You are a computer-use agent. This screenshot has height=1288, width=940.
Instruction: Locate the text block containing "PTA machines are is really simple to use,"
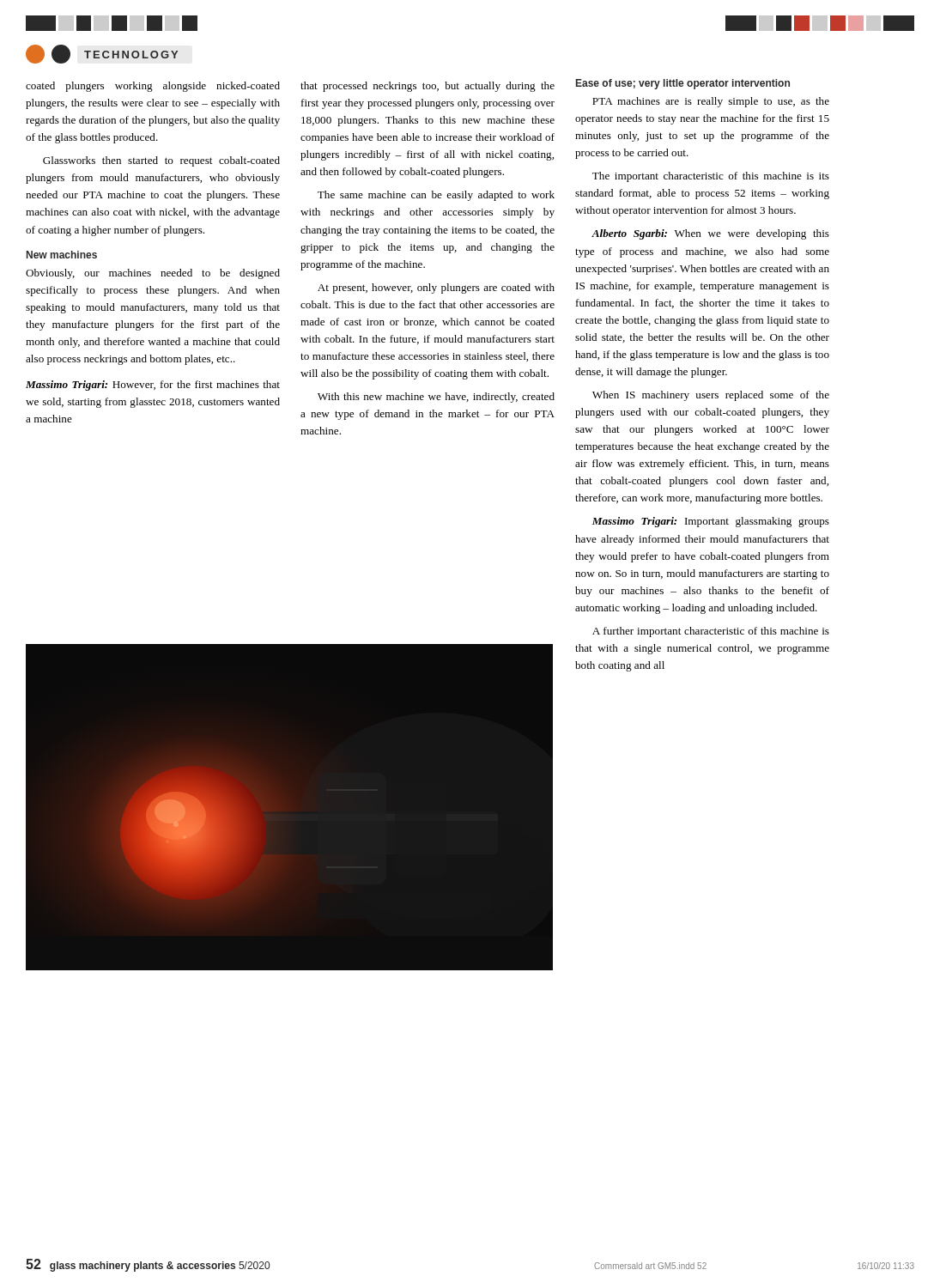click(702, 383)
